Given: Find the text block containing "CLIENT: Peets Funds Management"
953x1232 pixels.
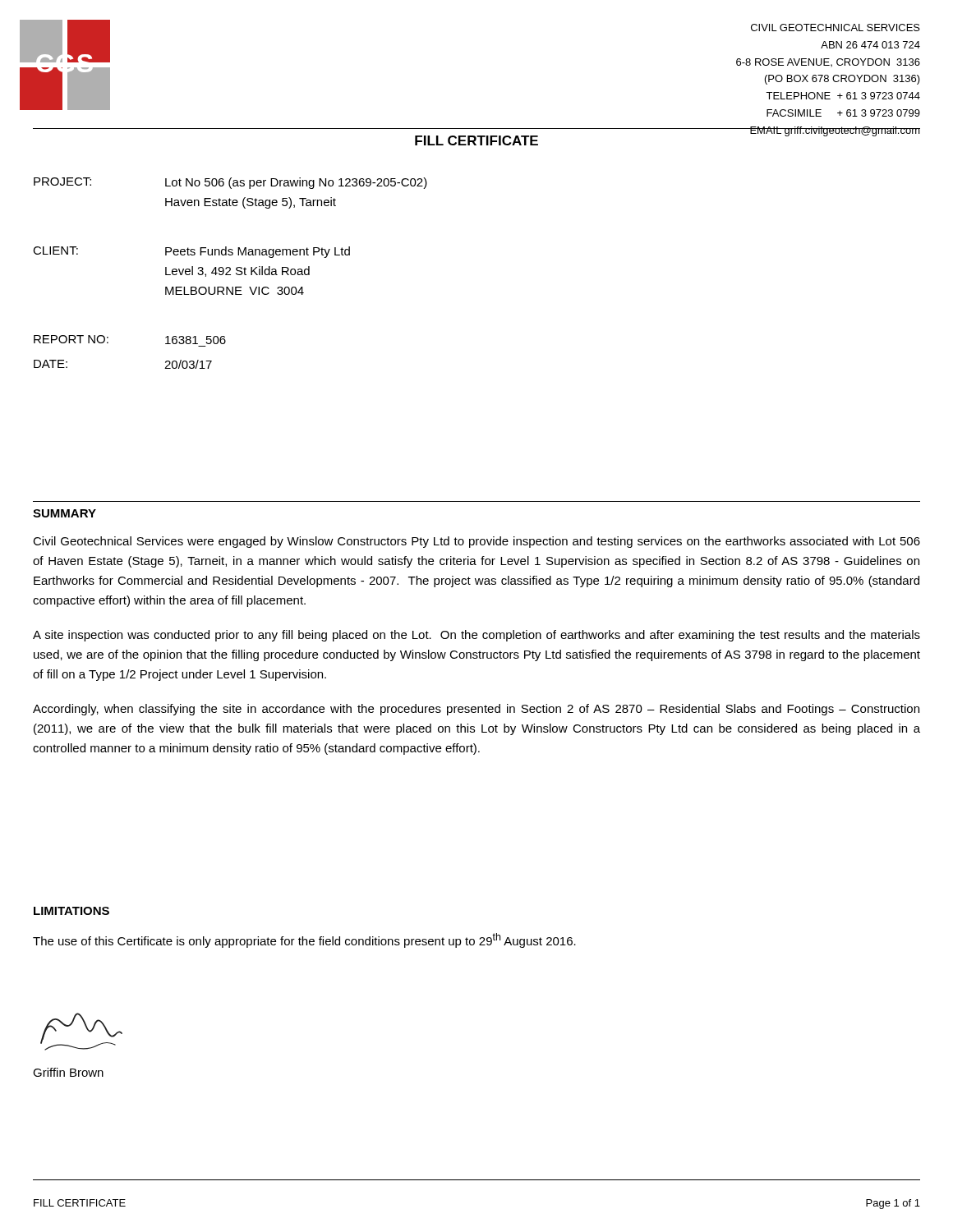Looking at the screenshot, I should click(x=192, y=271).
